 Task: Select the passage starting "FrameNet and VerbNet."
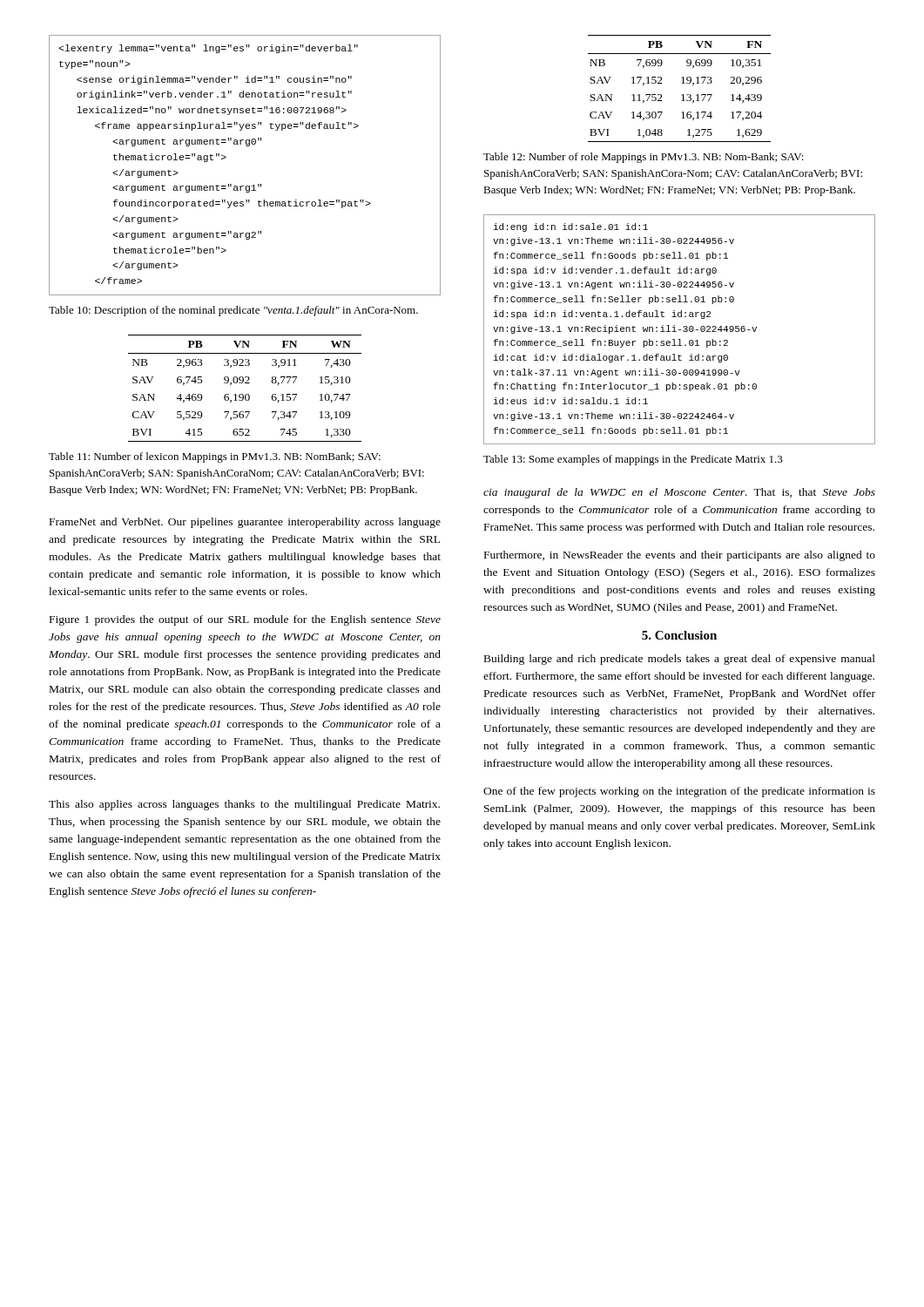tap(245, 557)
